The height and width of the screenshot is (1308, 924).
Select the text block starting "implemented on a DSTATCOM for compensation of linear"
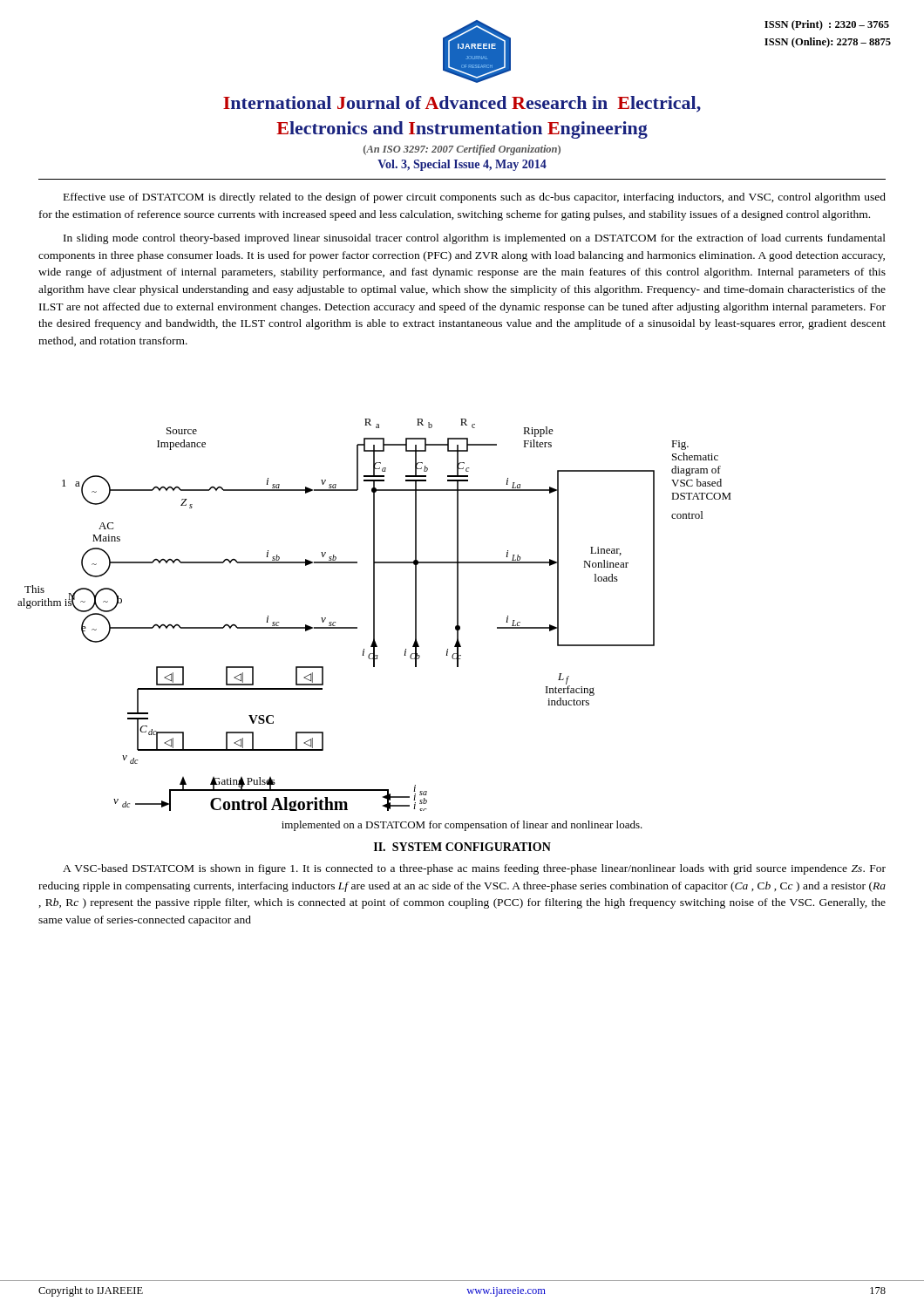[x=462, y=825]
